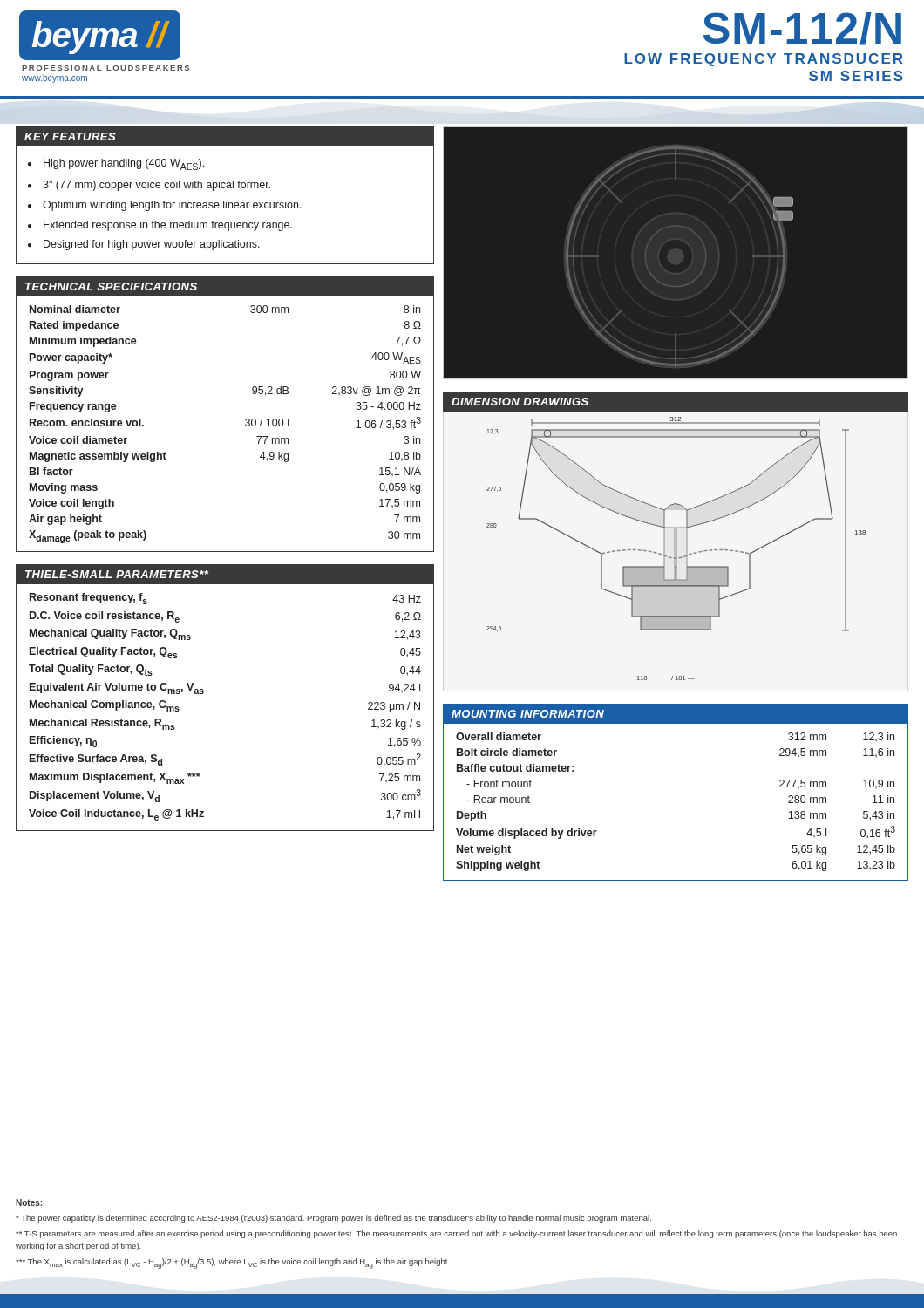Locate the illustration

(x=462, y=110)
